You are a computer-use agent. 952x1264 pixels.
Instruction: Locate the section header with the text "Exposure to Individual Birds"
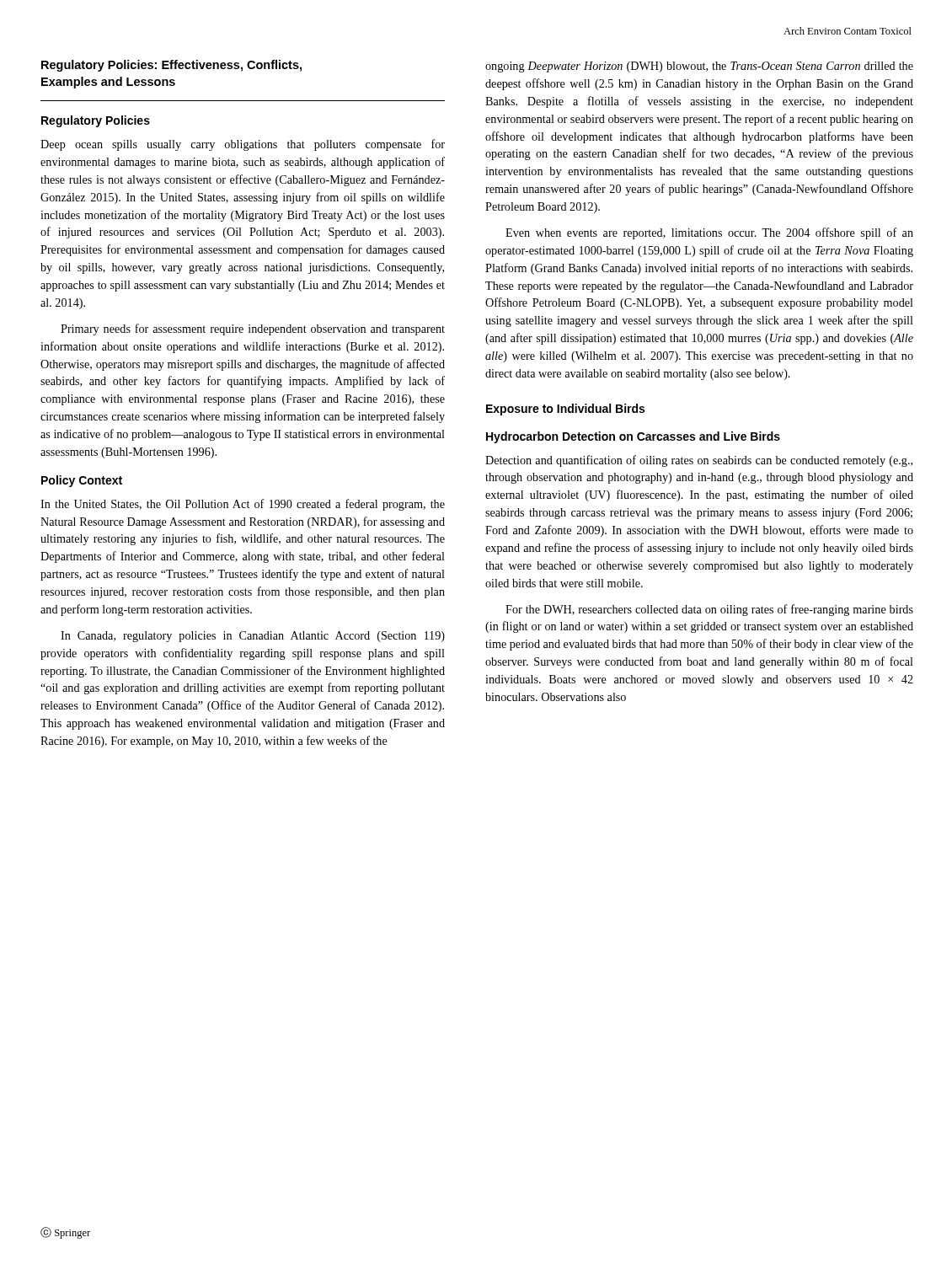[x=565, y=408]
